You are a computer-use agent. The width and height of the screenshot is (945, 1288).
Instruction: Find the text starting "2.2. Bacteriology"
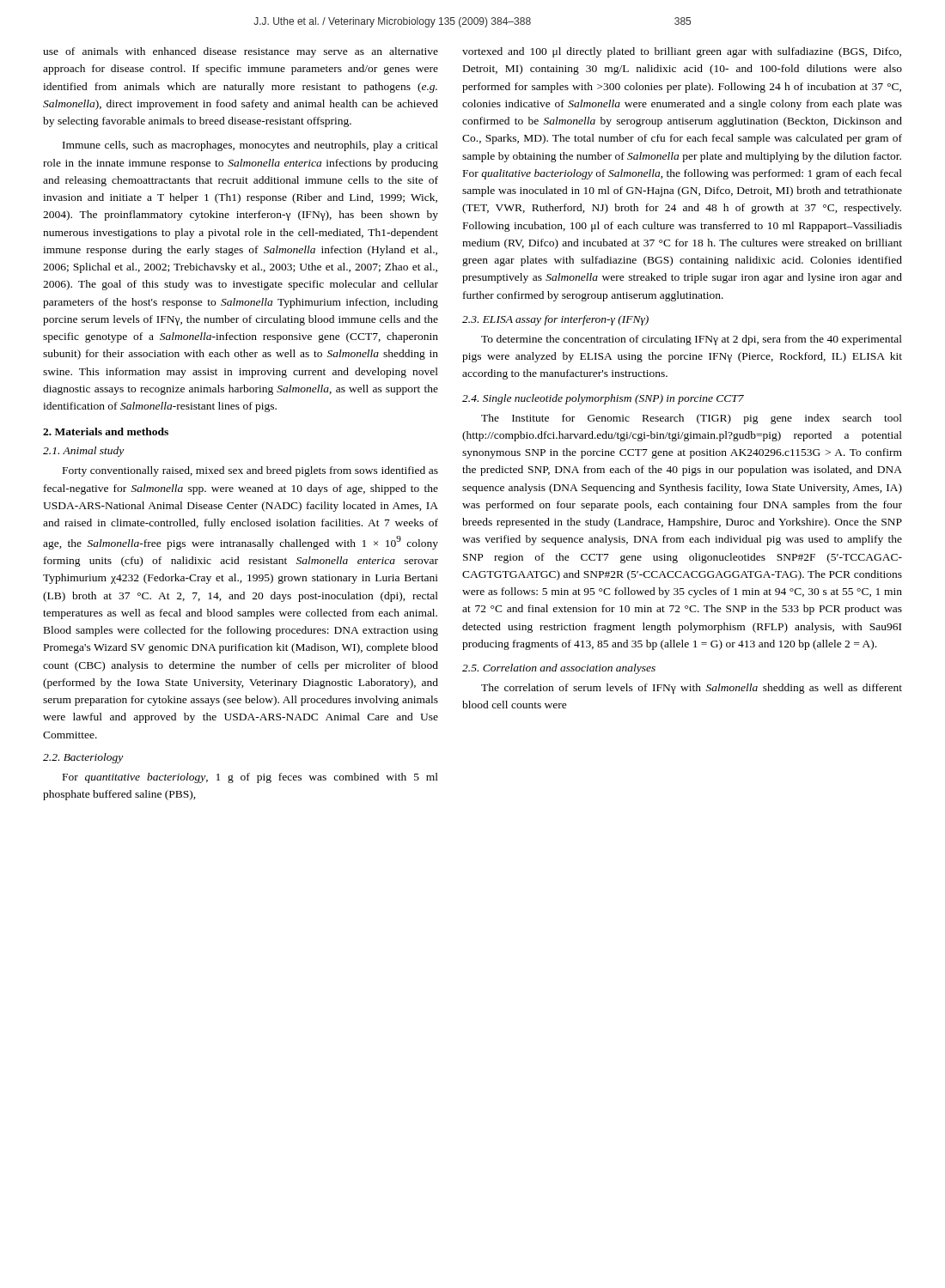[x=83, y=757]
